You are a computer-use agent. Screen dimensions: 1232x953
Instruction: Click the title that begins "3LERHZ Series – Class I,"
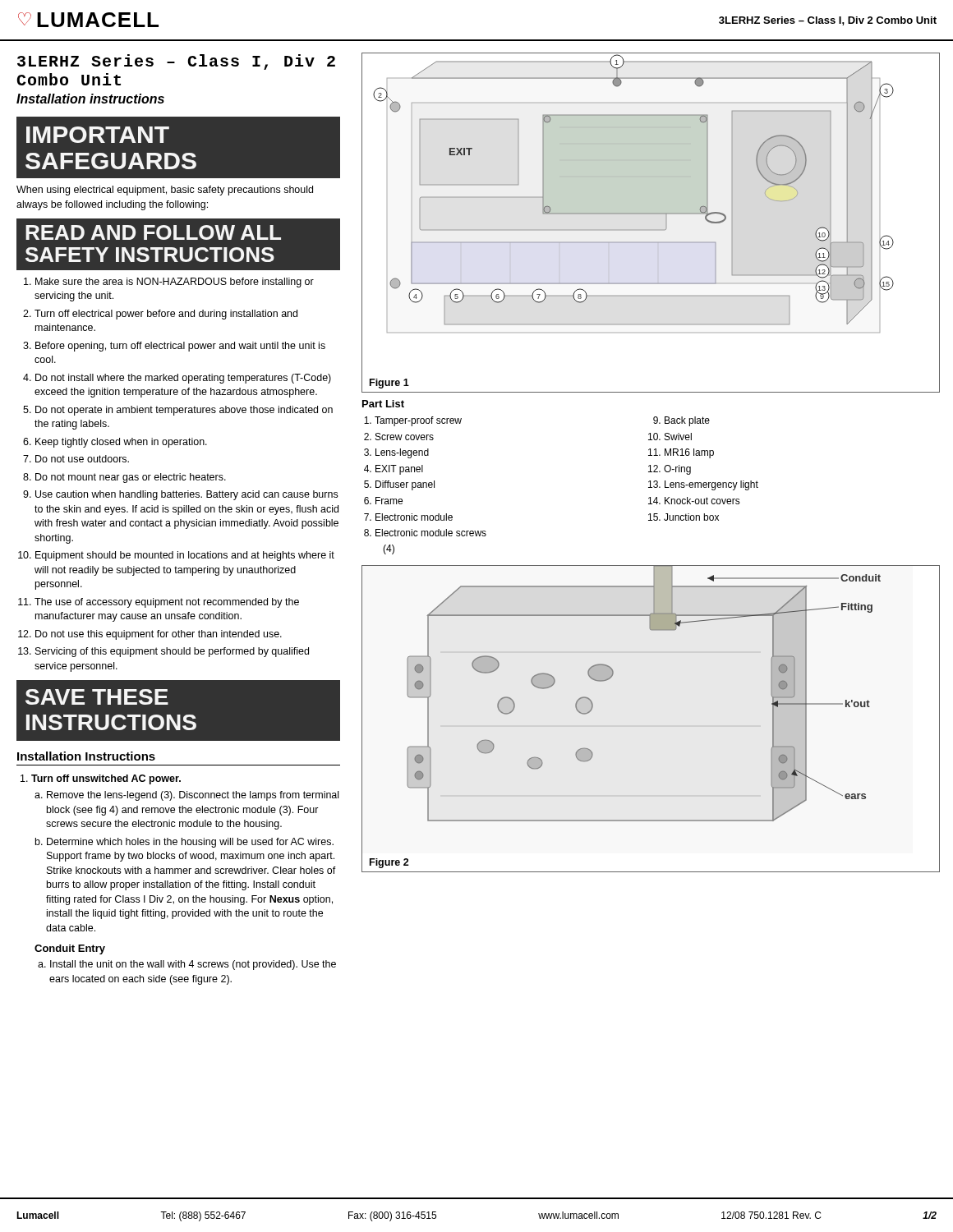tap(177, 71)
